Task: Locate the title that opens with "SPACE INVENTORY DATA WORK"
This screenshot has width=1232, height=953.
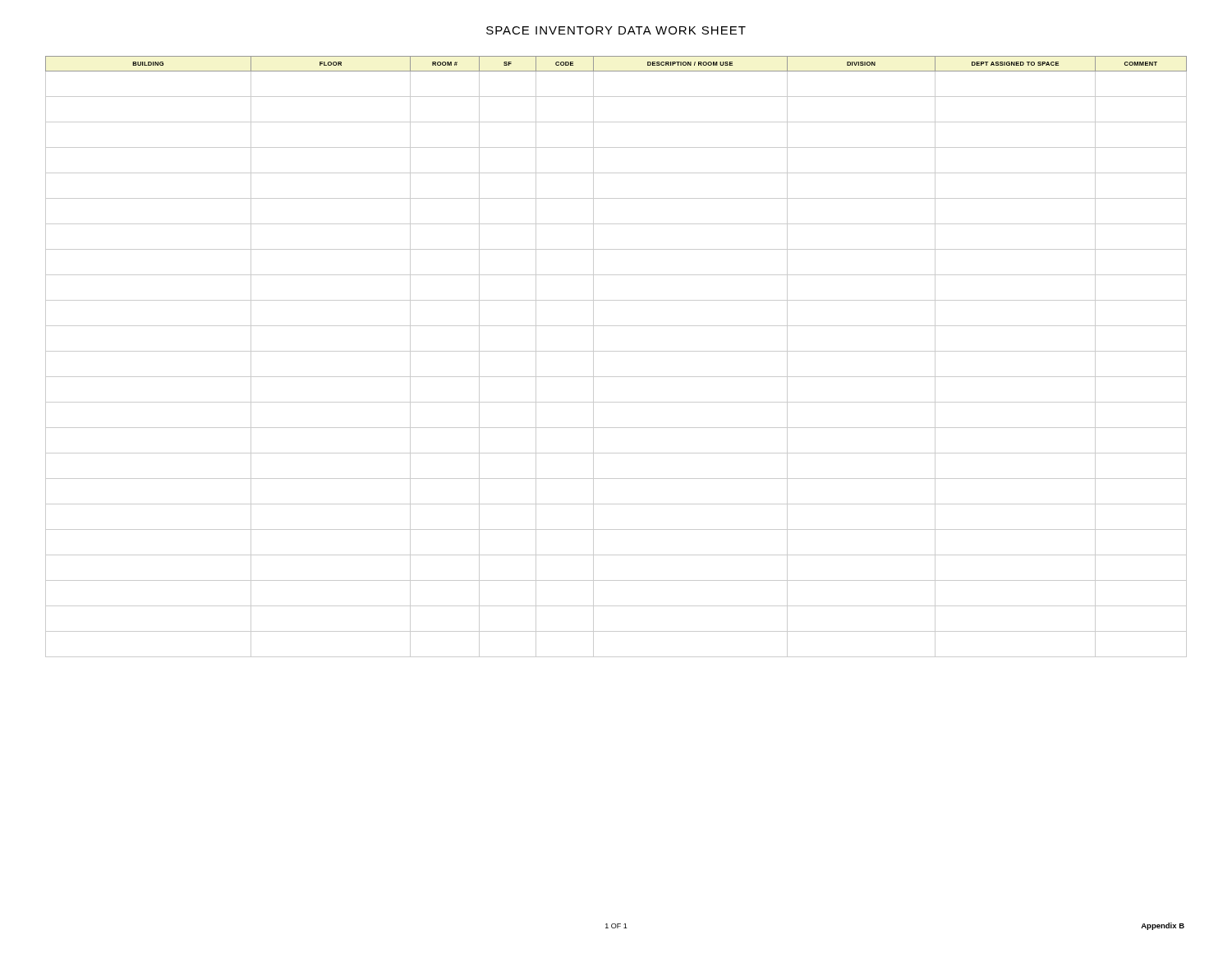Action: [x=616, y=30]
